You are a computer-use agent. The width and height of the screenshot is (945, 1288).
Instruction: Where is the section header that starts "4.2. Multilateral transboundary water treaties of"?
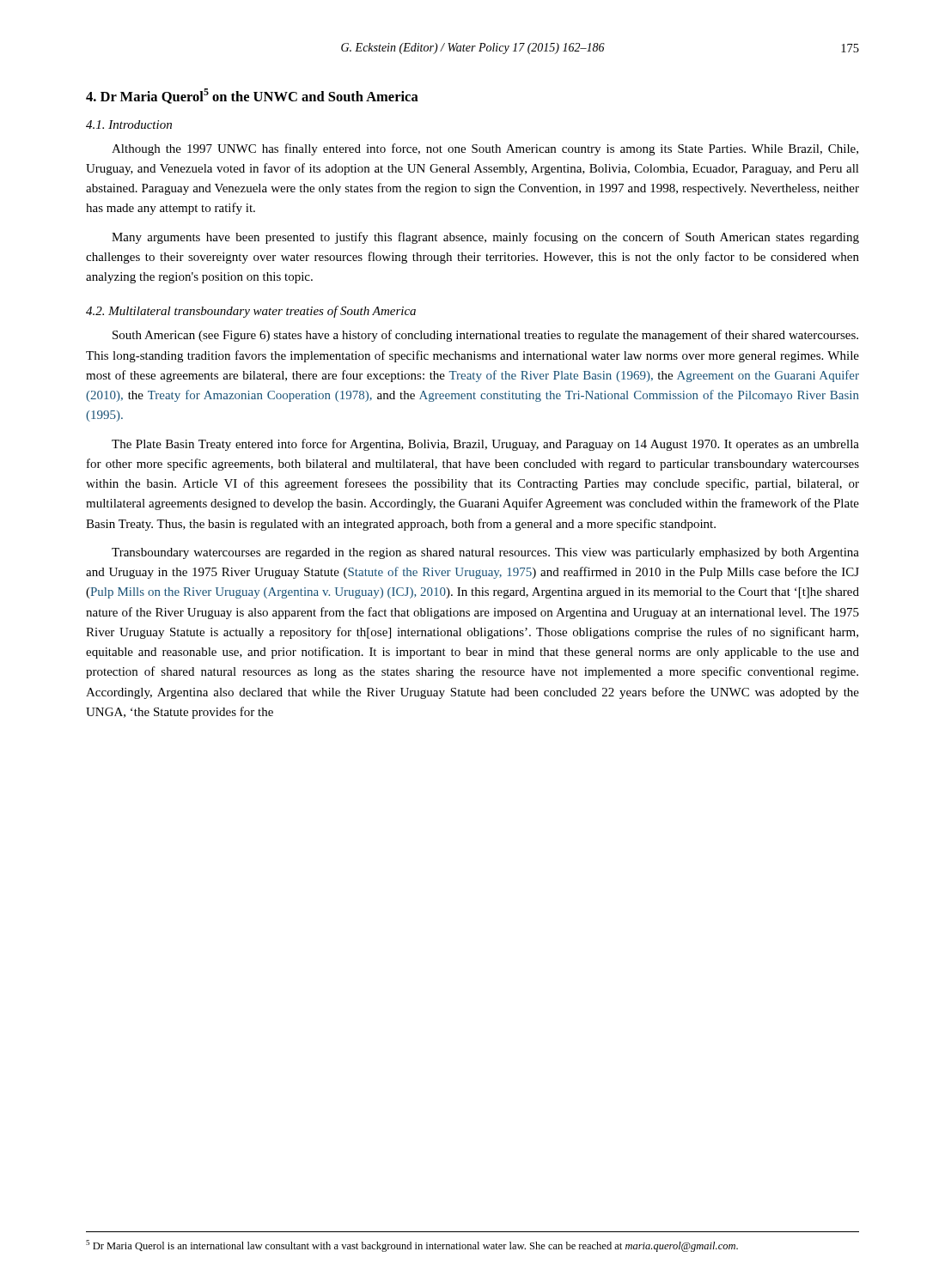tap(251, 311)
